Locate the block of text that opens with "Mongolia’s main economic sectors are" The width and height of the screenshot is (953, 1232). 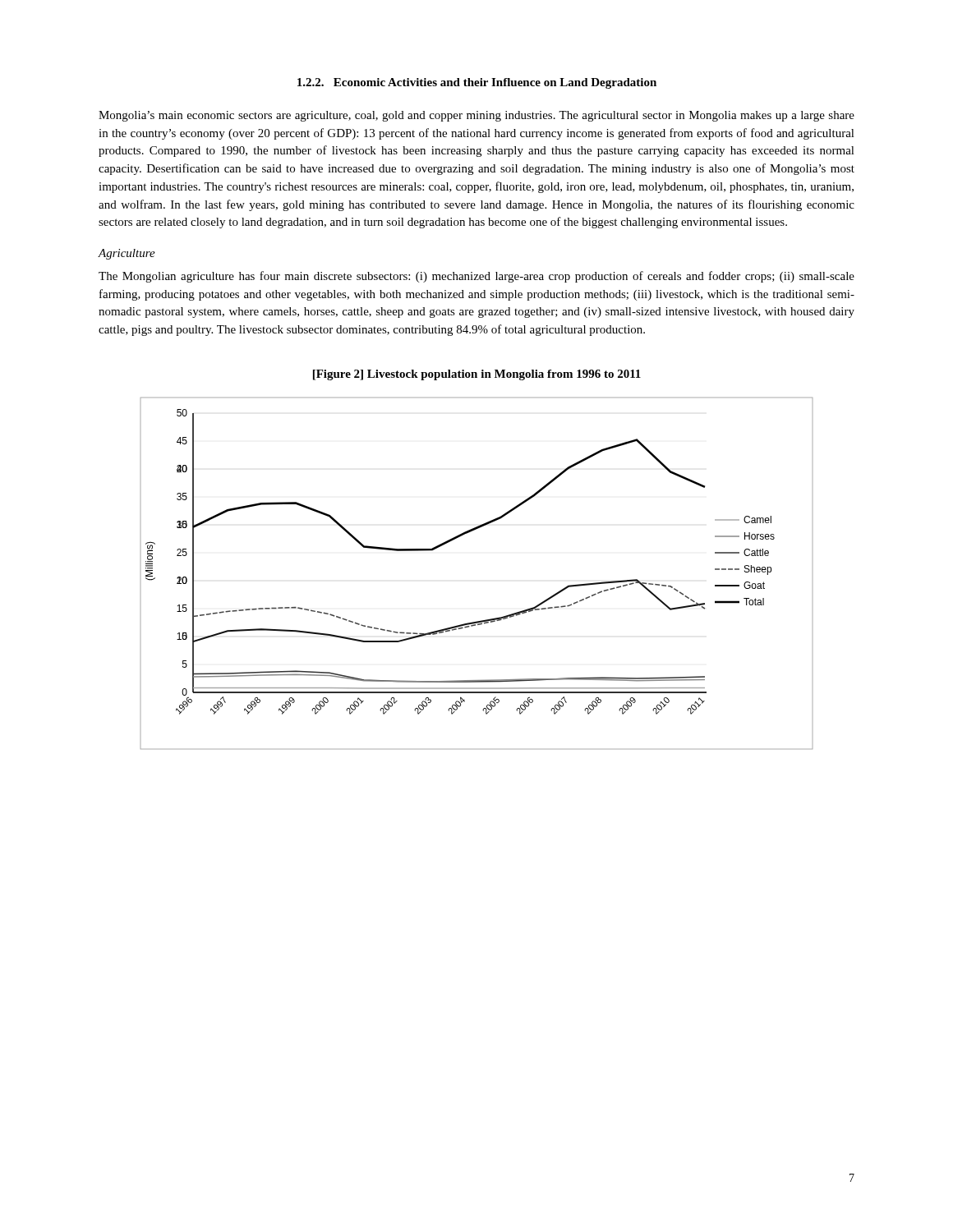click(476, 168)
